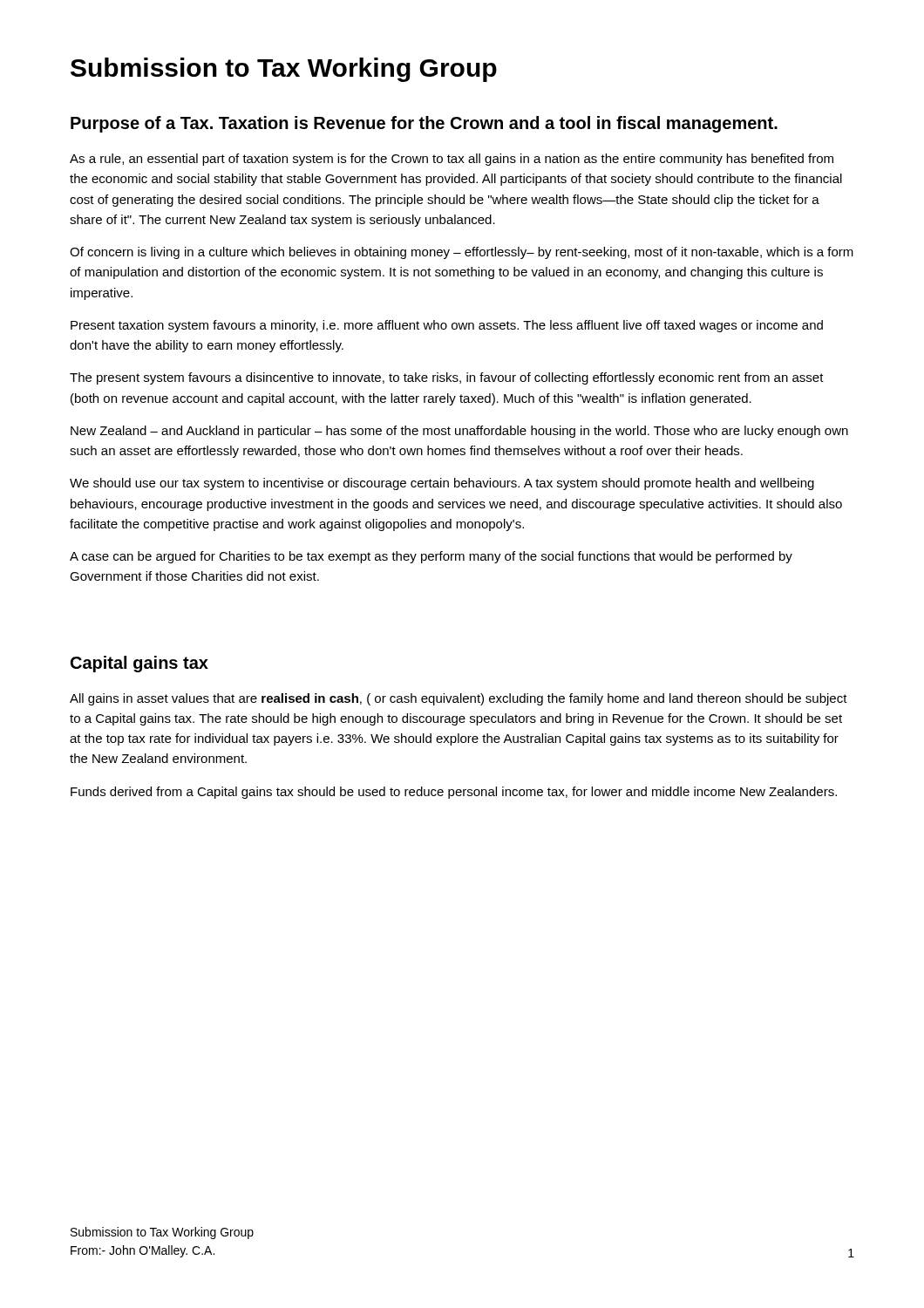Find the text block with the text "Present taxation system favours"
Screen dimensions: 1308x924
coord(447,335)
